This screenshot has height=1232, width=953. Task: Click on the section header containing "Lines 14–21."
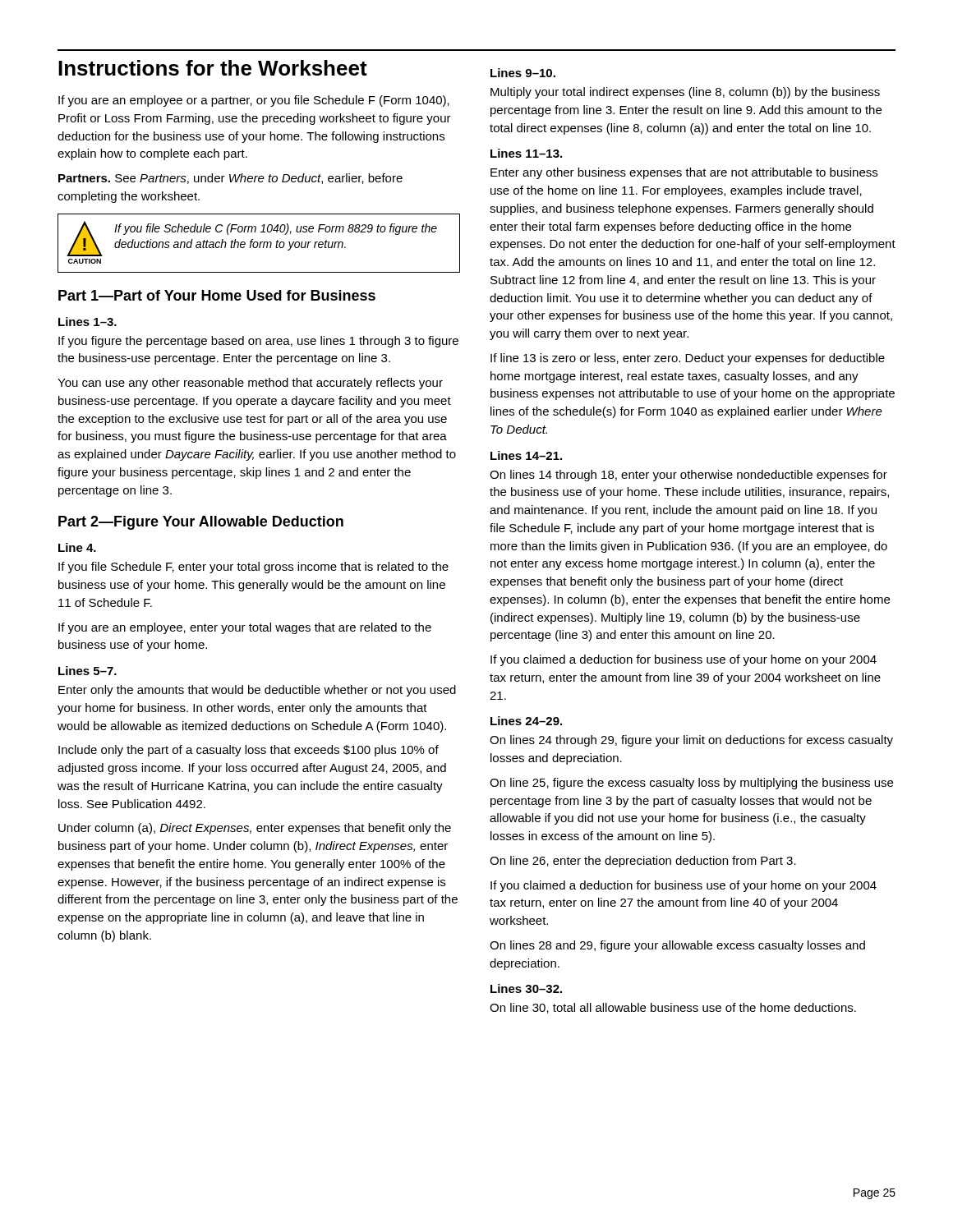click(x=526, y=455)
